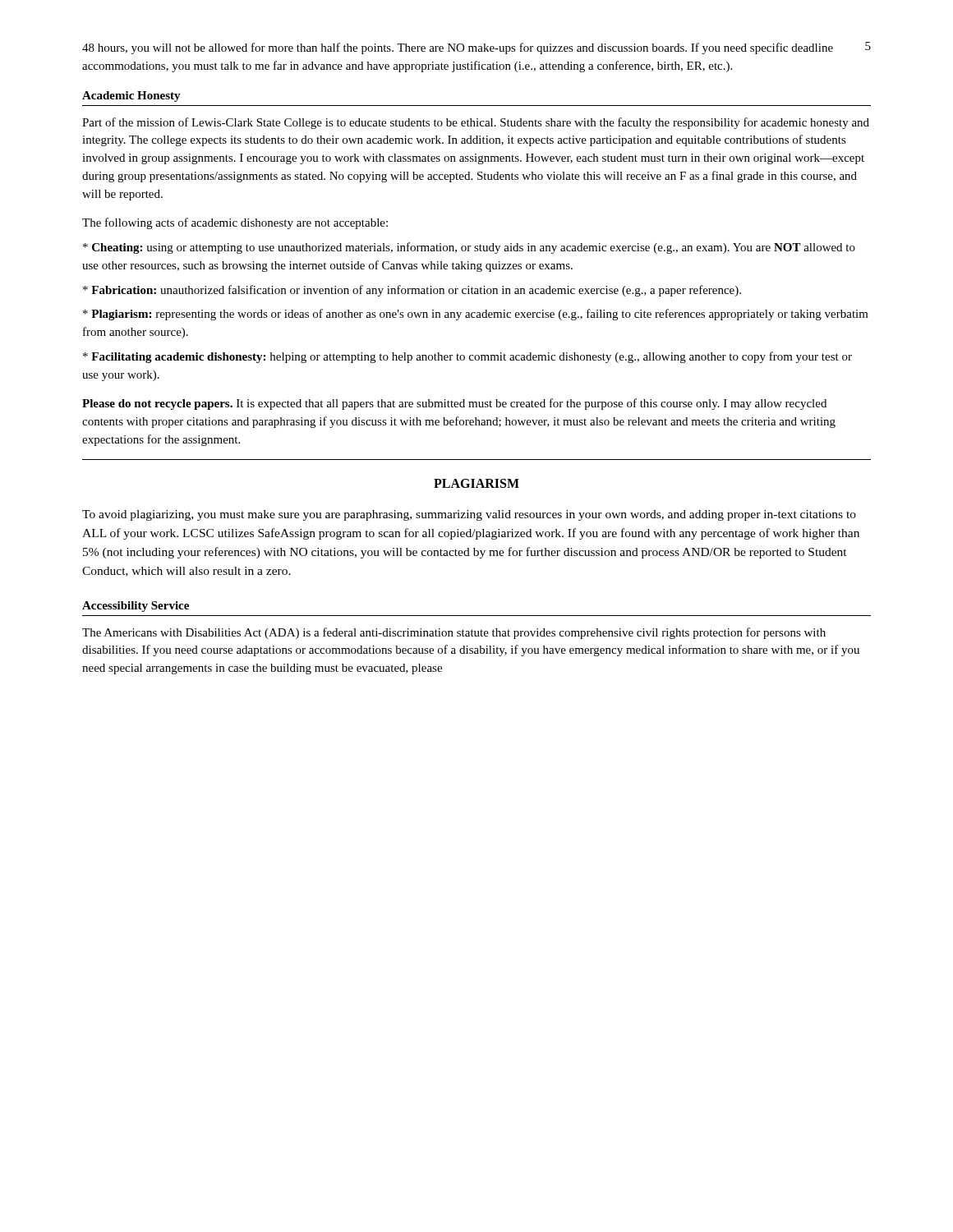Locate the region starting "The Americans with Disabilities Act"
This screenshot has width=953, height=1232.
tap(471, 650)
